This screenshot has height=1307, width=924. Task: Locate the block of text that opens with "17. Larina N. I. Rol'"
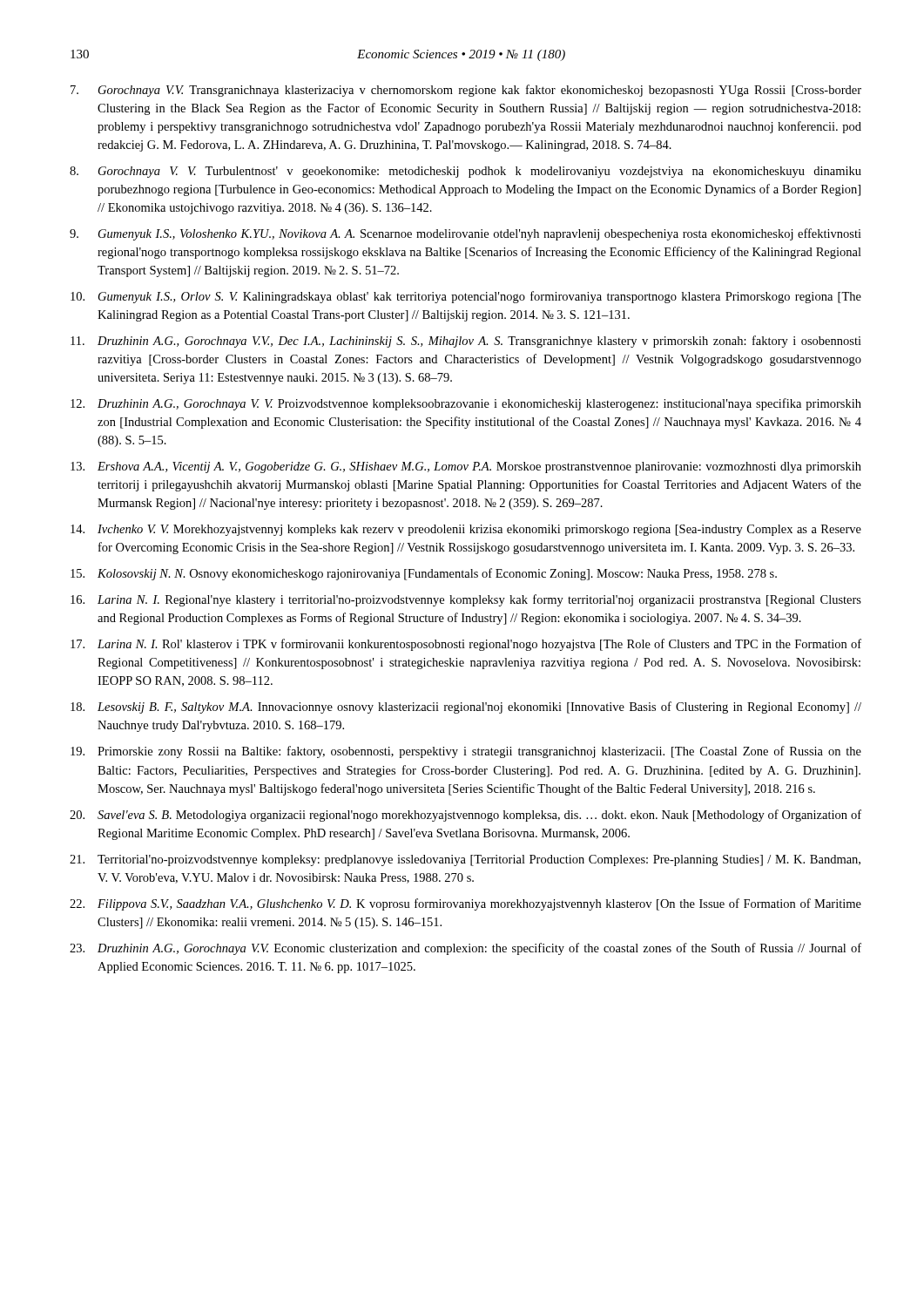(465, 663)
